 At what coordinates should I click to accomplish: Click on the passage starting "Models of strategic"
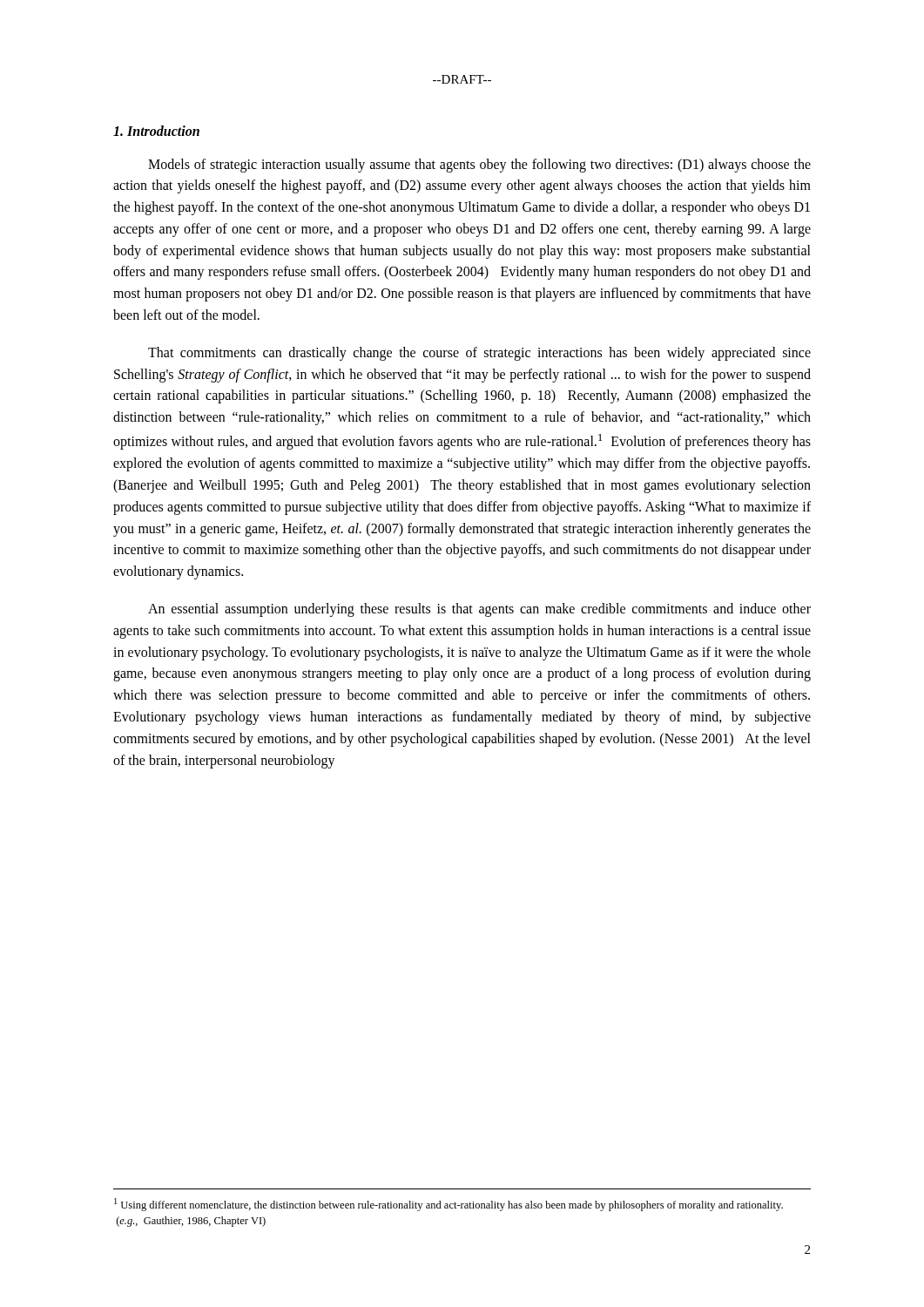tap(462, 239)
